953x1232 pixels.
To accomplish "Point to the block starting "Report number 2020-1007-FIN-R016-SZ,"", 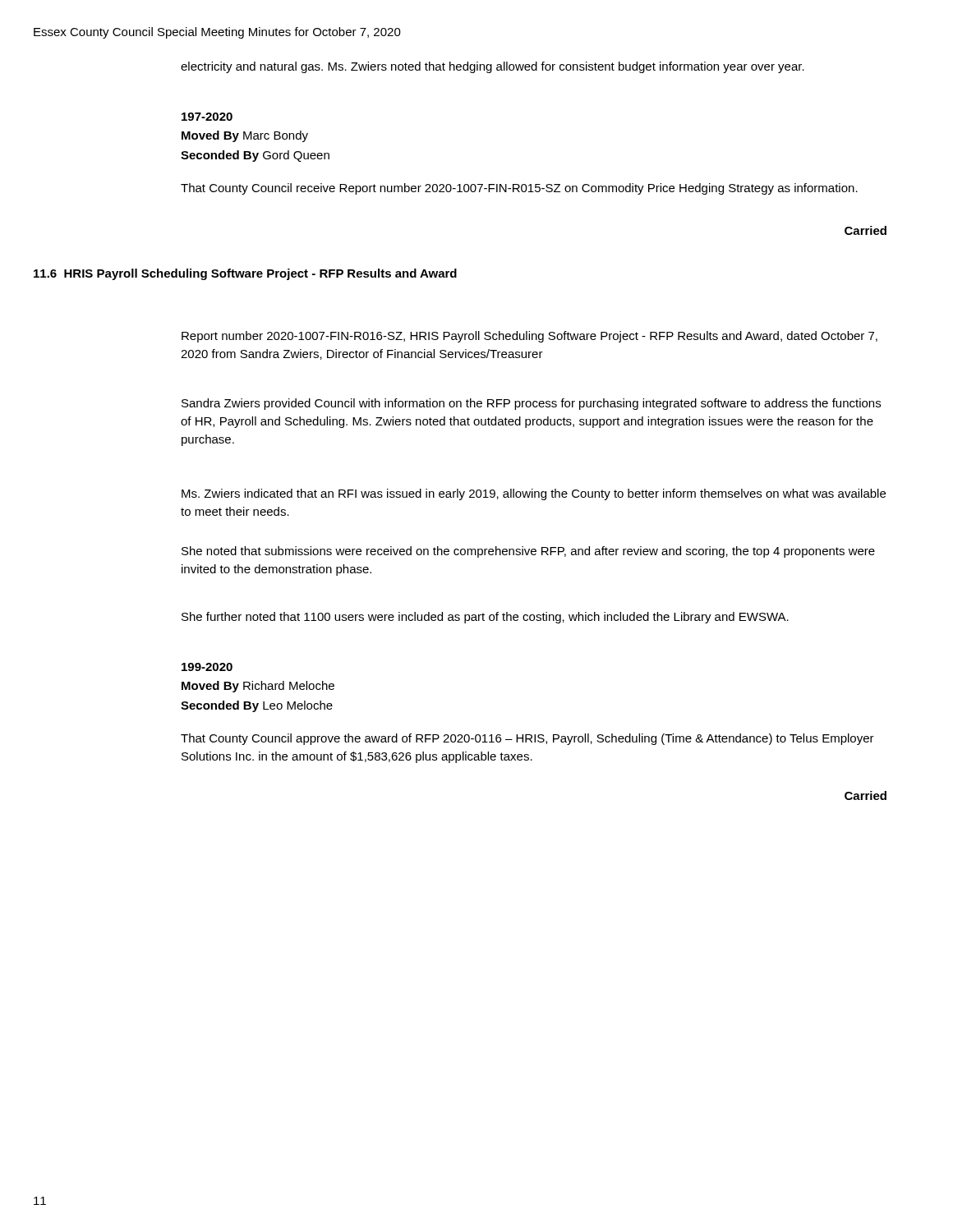I will pos(530,344).
